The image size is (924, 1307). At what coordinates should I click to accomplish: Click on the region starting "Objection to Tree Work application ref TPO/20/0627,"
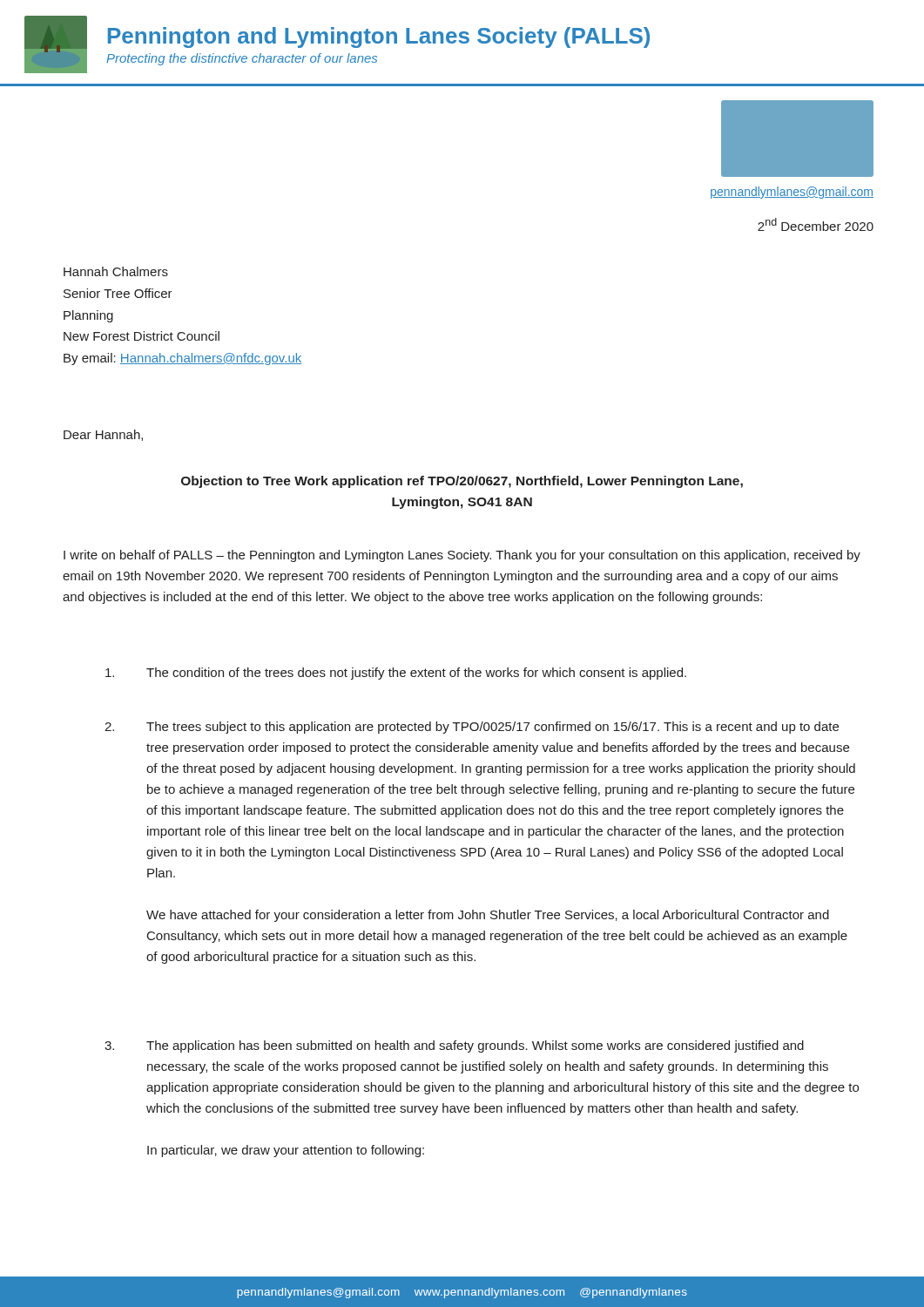tap(462, 491)
